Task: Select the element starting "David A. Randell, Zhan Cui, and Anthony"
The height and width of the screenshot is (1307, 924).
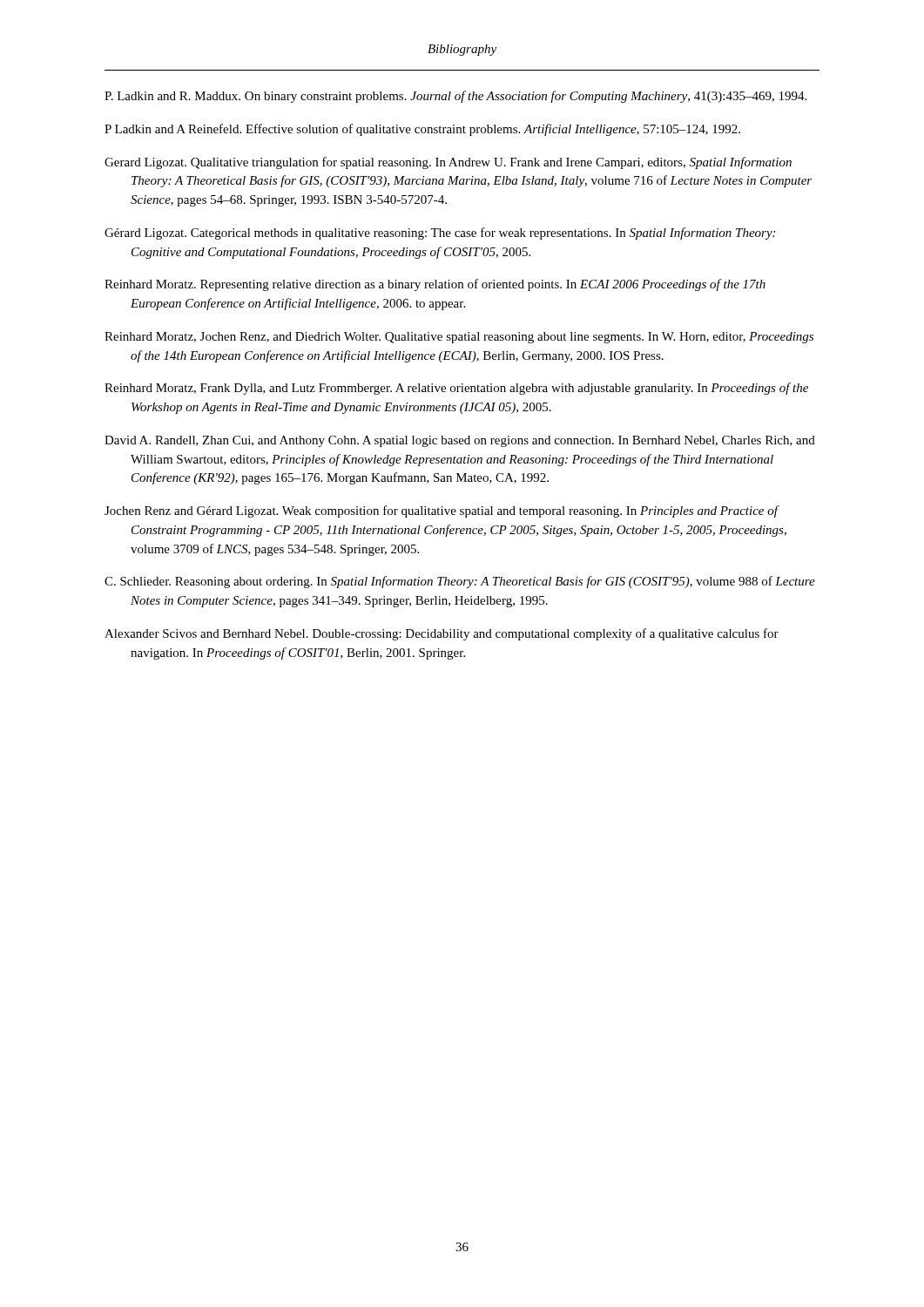Action: (x=462, y=459)
